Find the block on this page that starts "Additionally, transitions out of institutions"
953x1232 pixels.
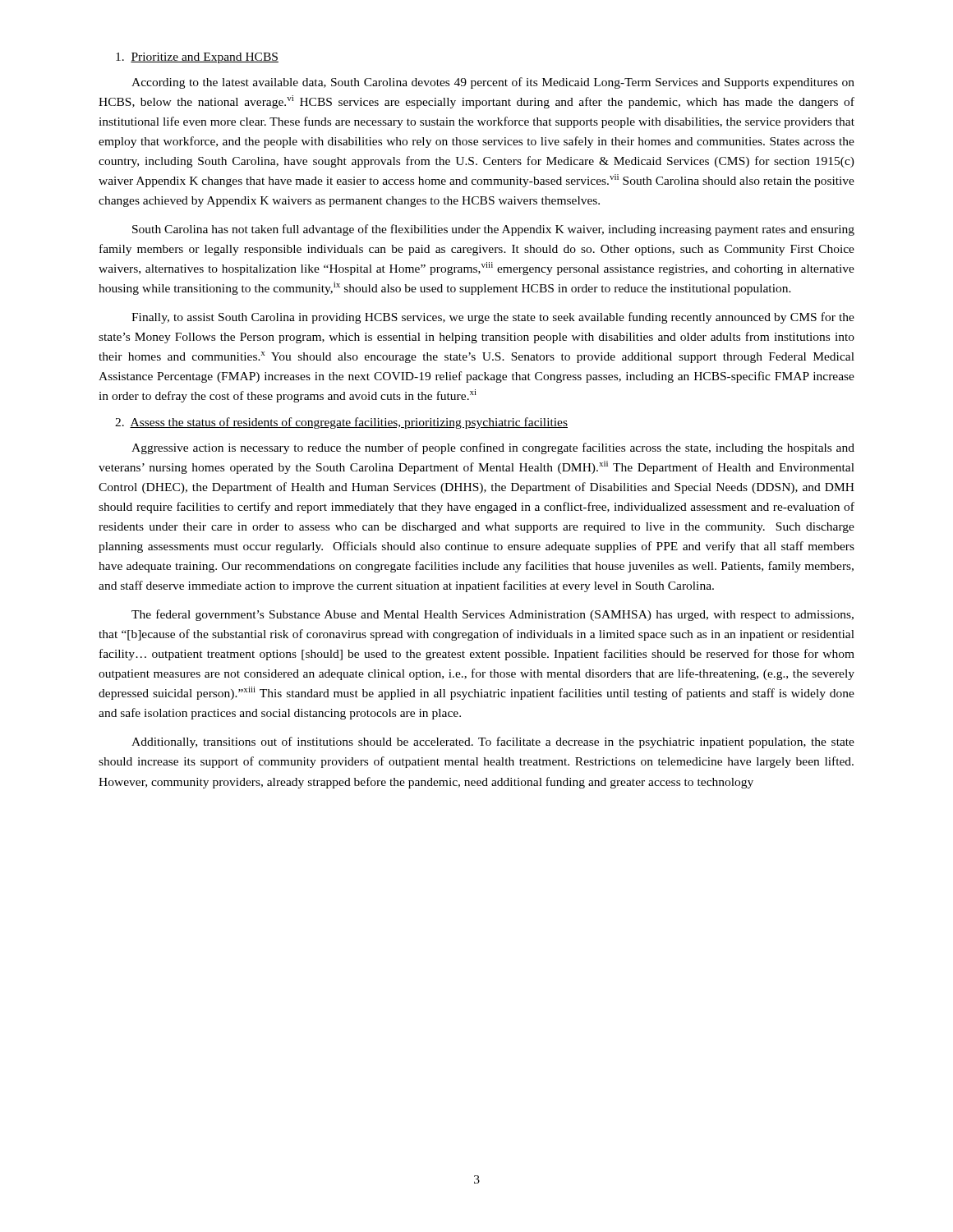click(476, 762)
